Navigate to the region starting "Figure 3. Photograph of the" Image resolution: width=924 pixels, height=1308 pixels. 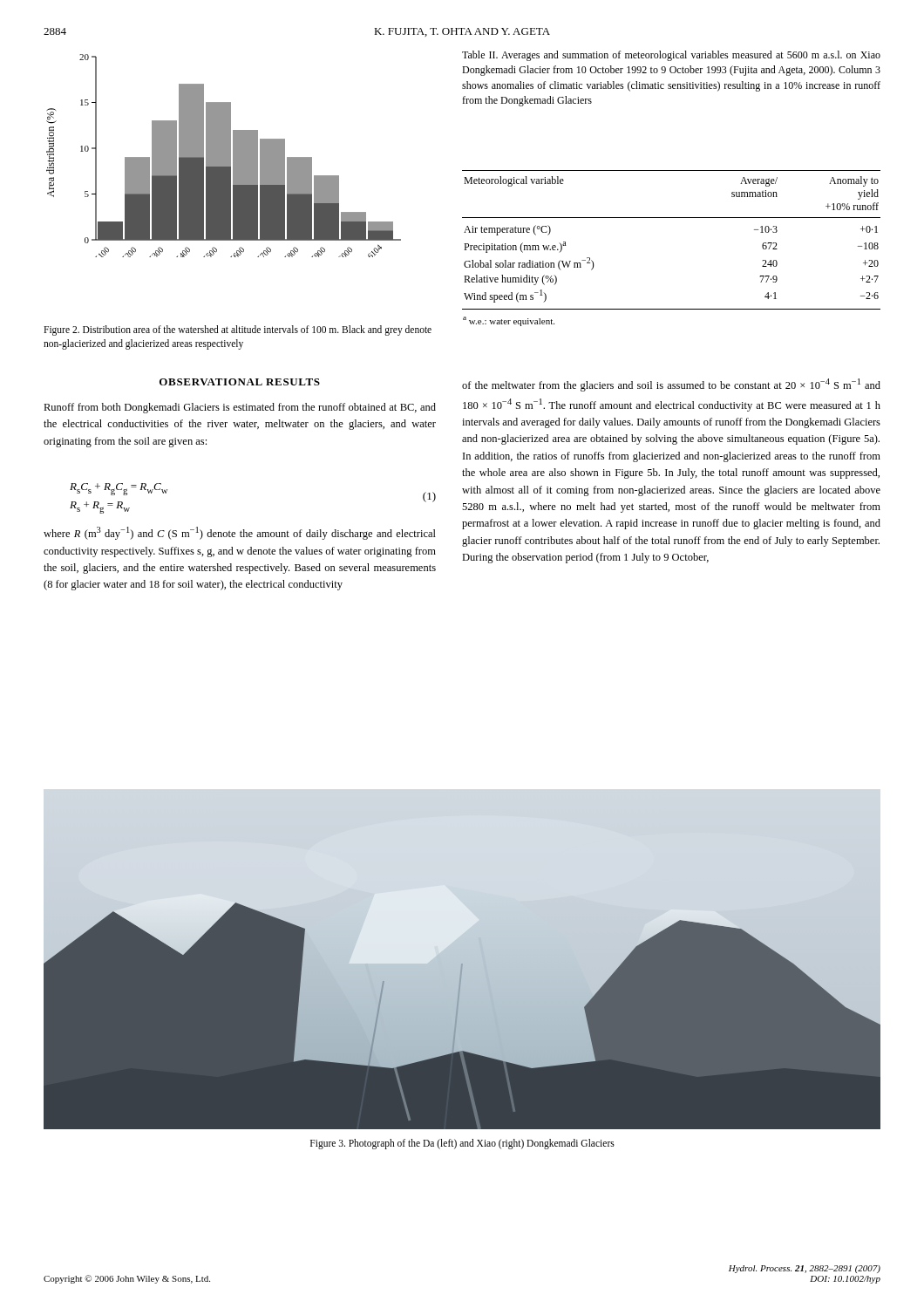[x=462, y=1143]
